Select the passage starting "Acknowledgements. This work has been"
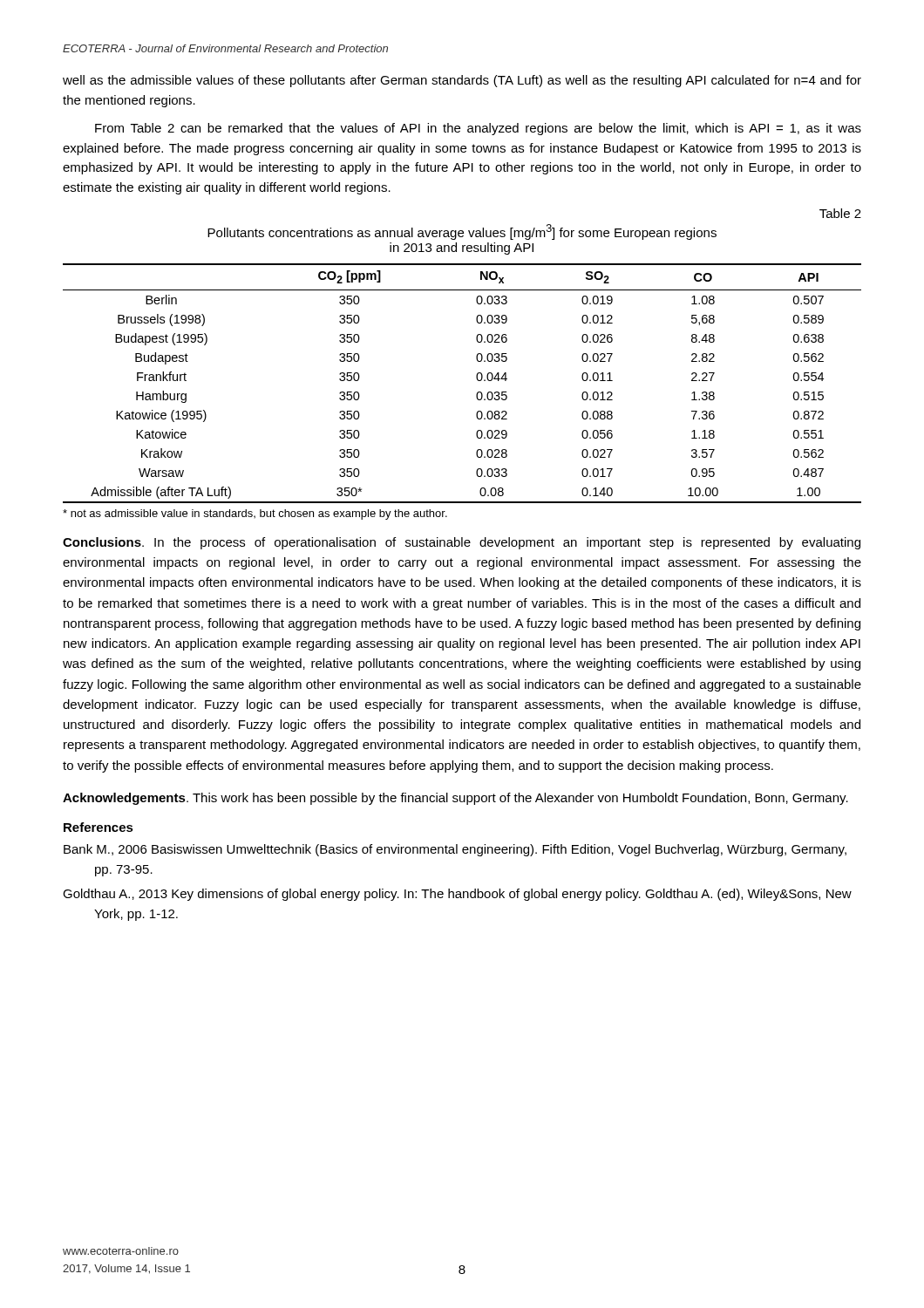The width and height of the screenshot is (924, 1308). pyautogui.click(x=456, y=797)
